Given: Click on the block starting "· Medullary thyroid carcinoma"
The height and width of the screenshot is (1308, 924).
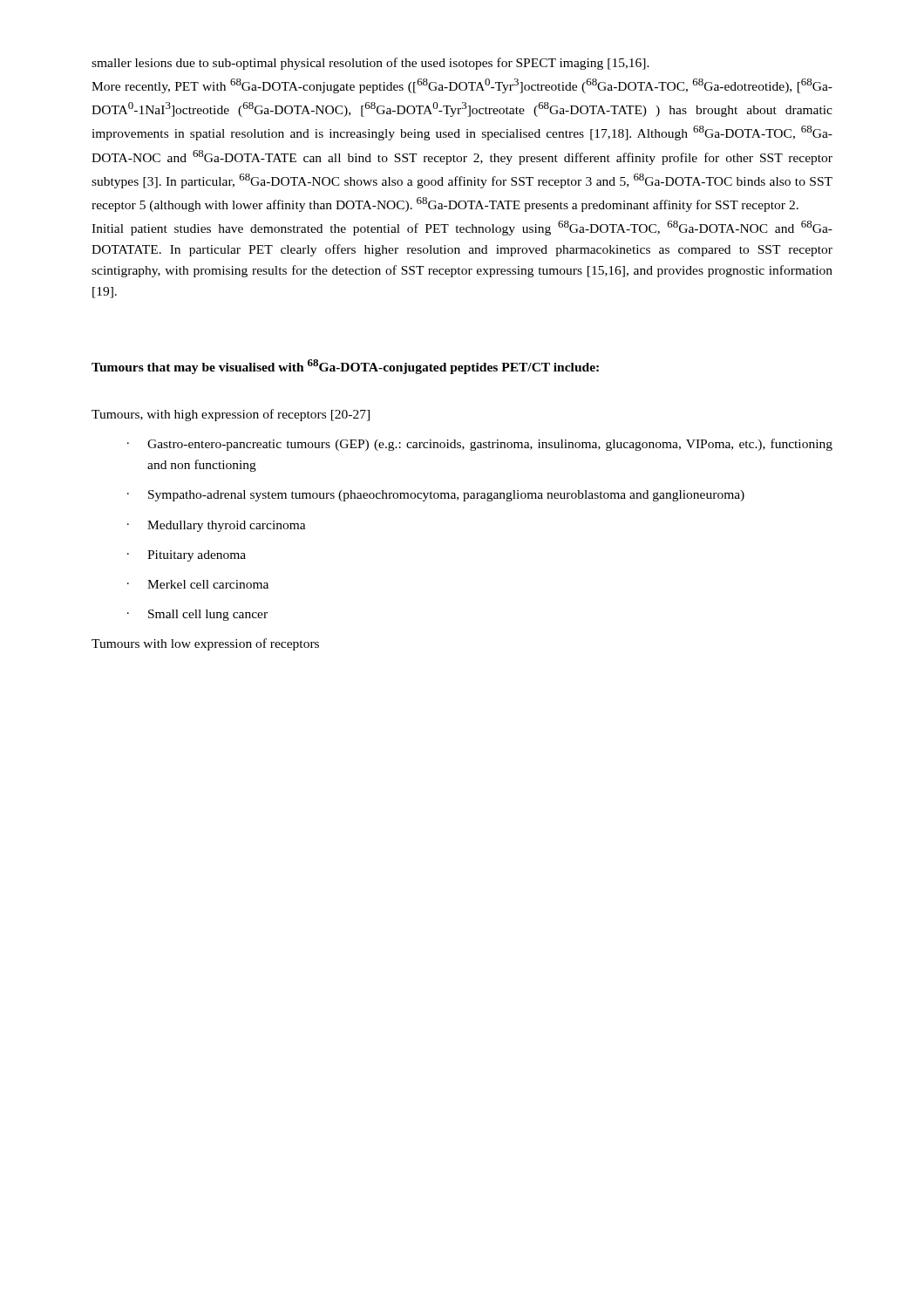Looking at the screenshot, I should 217,526.
